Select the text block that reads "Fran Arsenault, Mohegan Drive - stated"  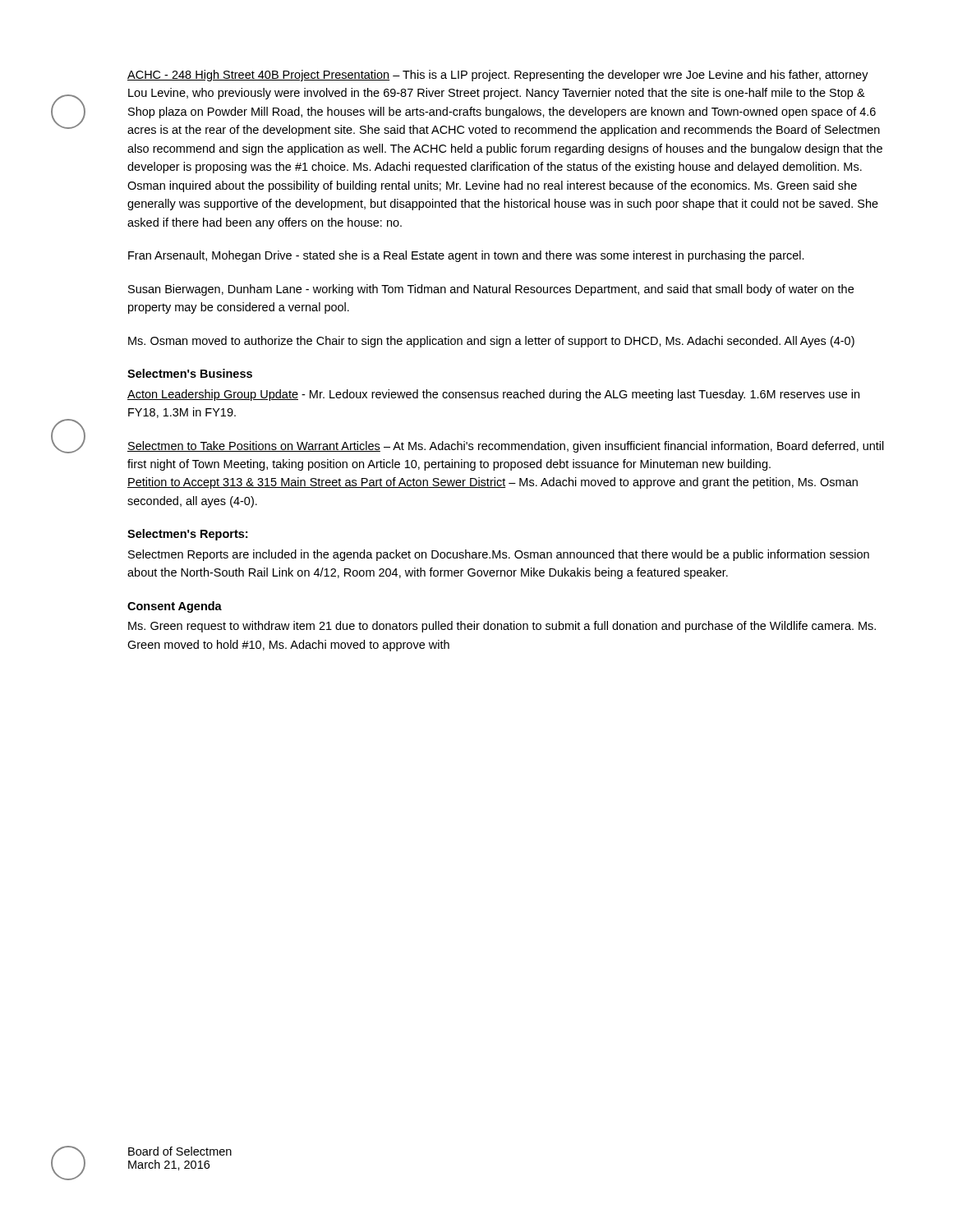coord(507,256)
